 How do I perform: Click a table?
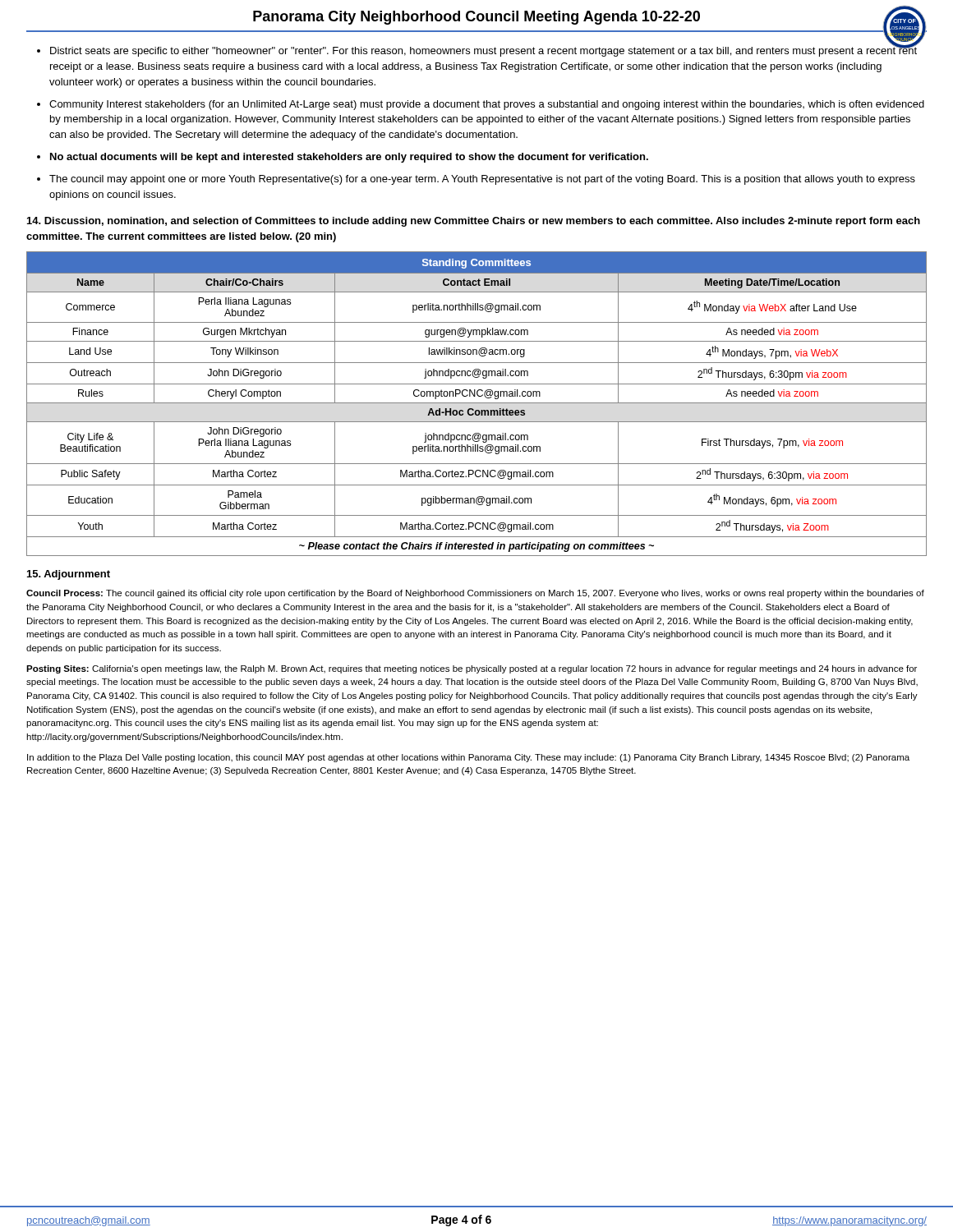(x=476, y=404)
